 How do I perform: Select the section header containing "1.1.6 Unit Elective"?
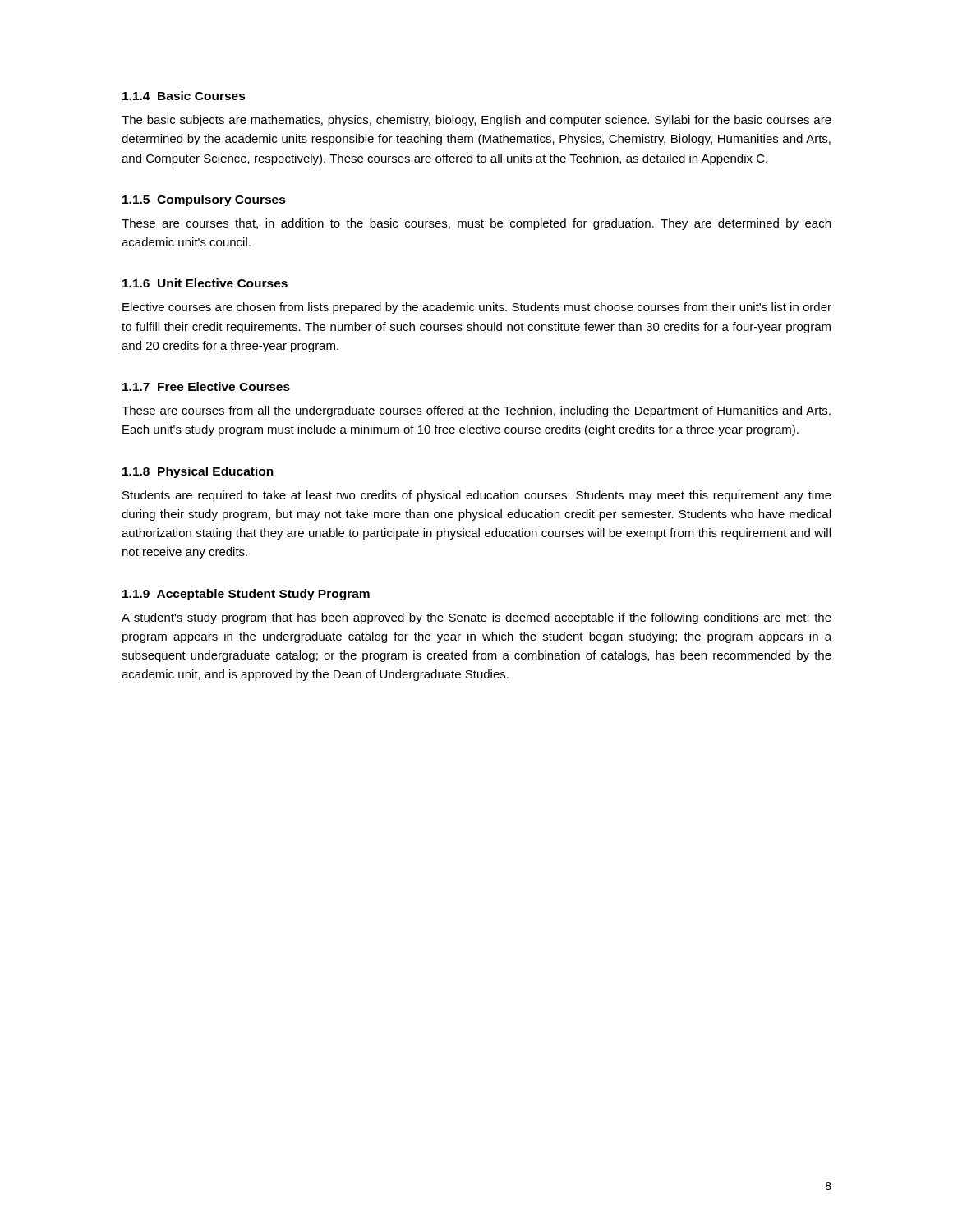click(205, 283)
